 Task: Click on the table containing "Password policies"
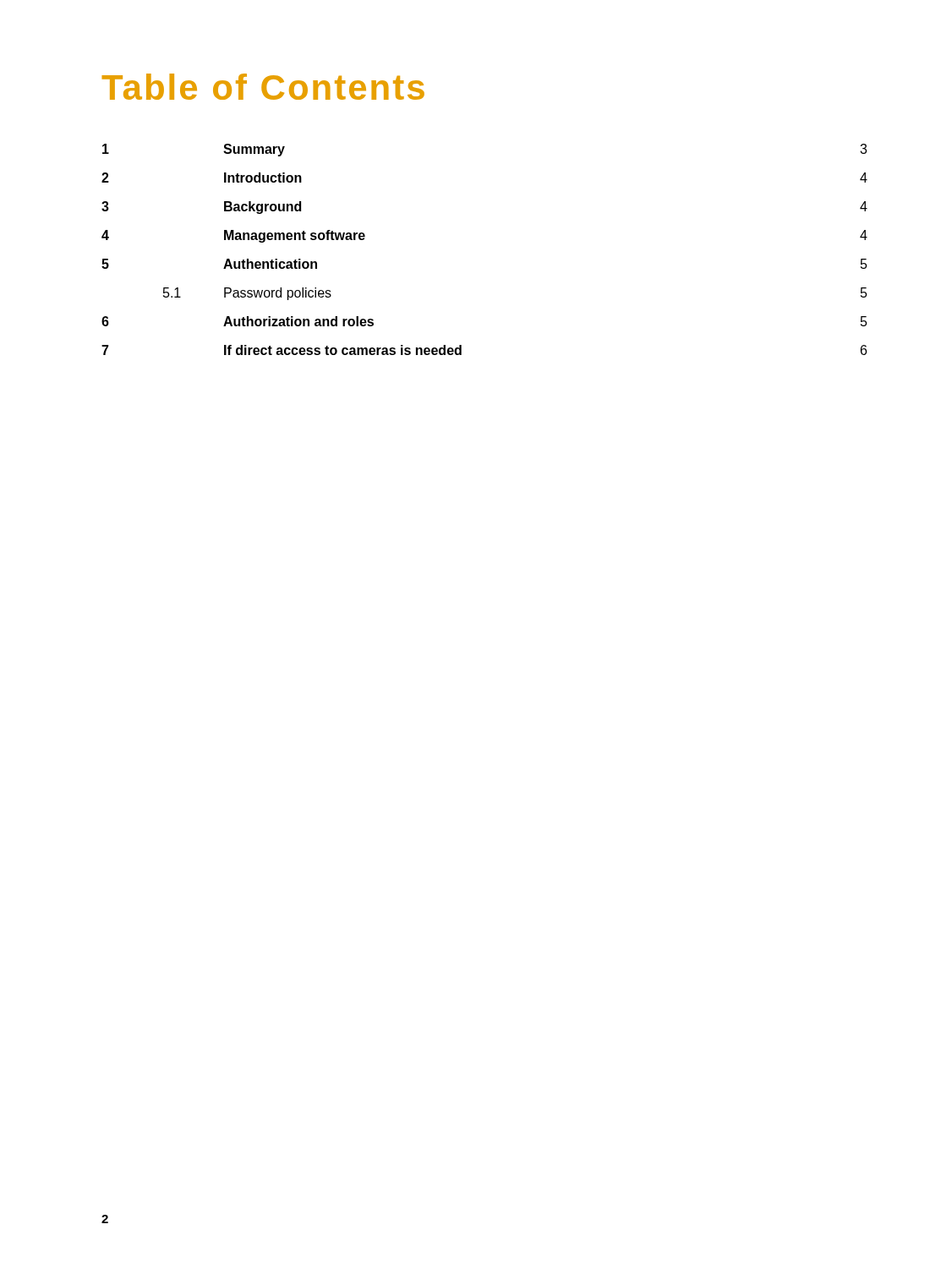pos(484,250)
